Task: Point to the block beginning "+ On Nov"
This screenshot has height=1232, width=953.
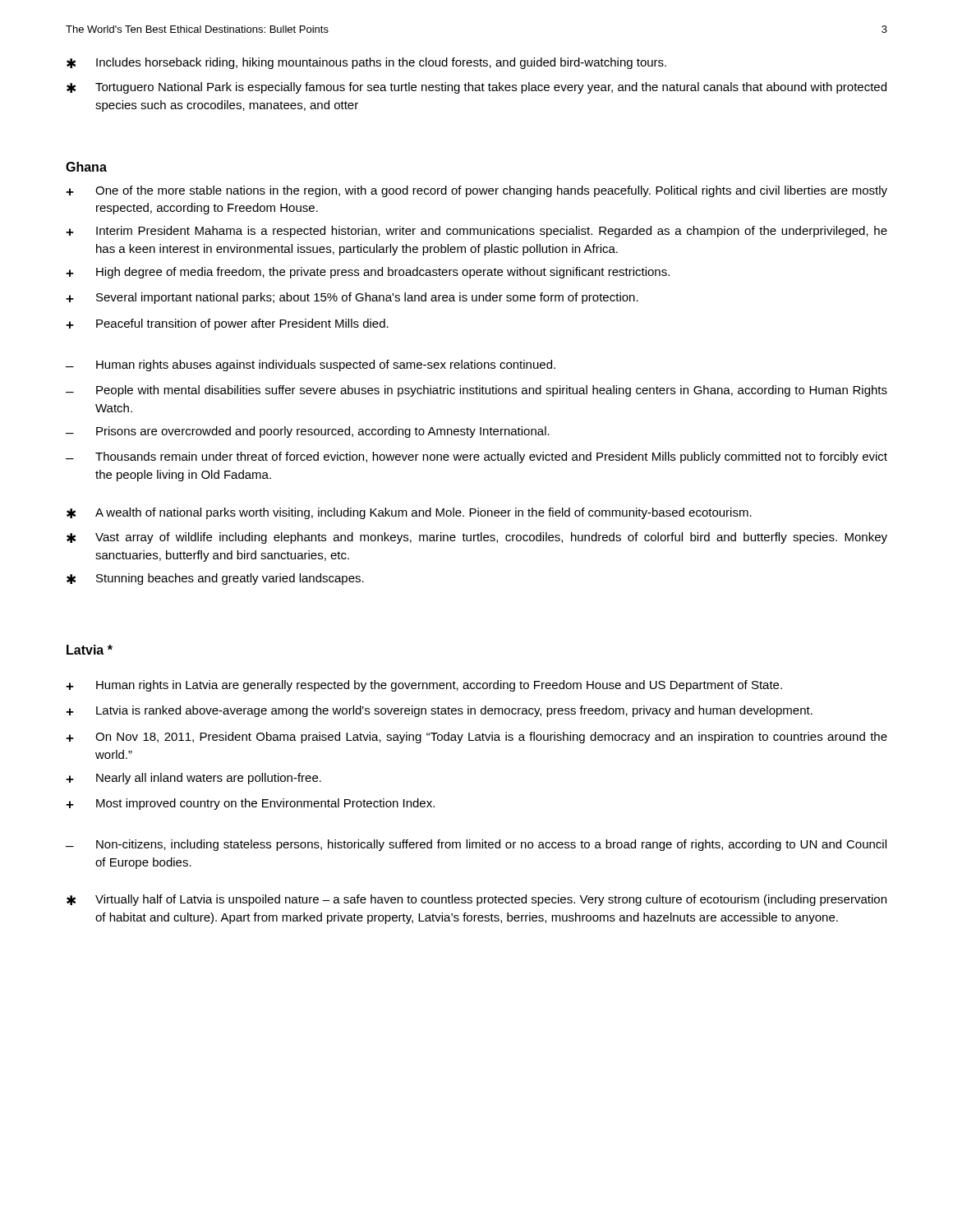Action: pos(476,746)
